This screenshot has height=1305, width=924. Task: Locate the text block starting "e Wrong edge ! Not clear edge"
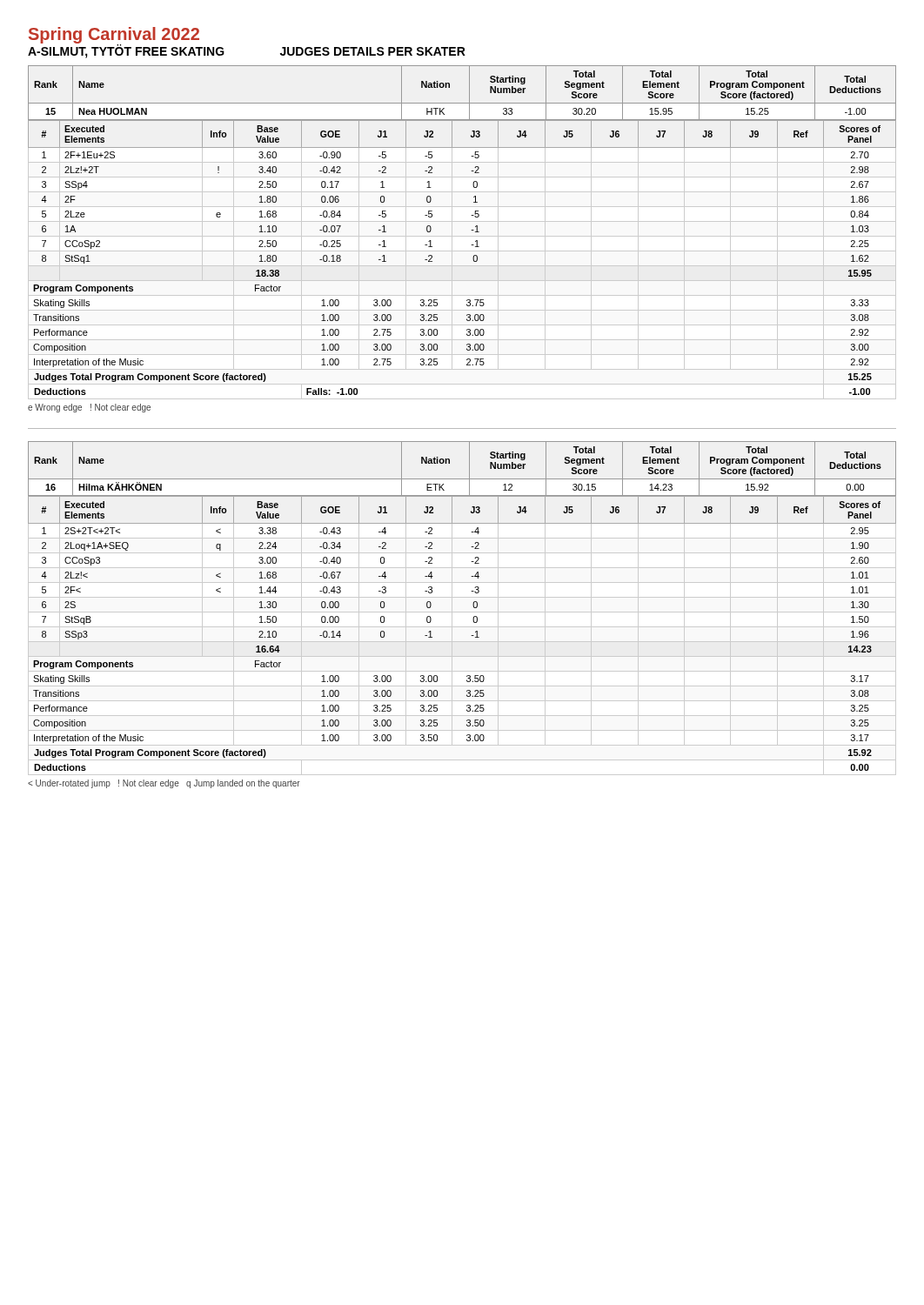point(89,408)
